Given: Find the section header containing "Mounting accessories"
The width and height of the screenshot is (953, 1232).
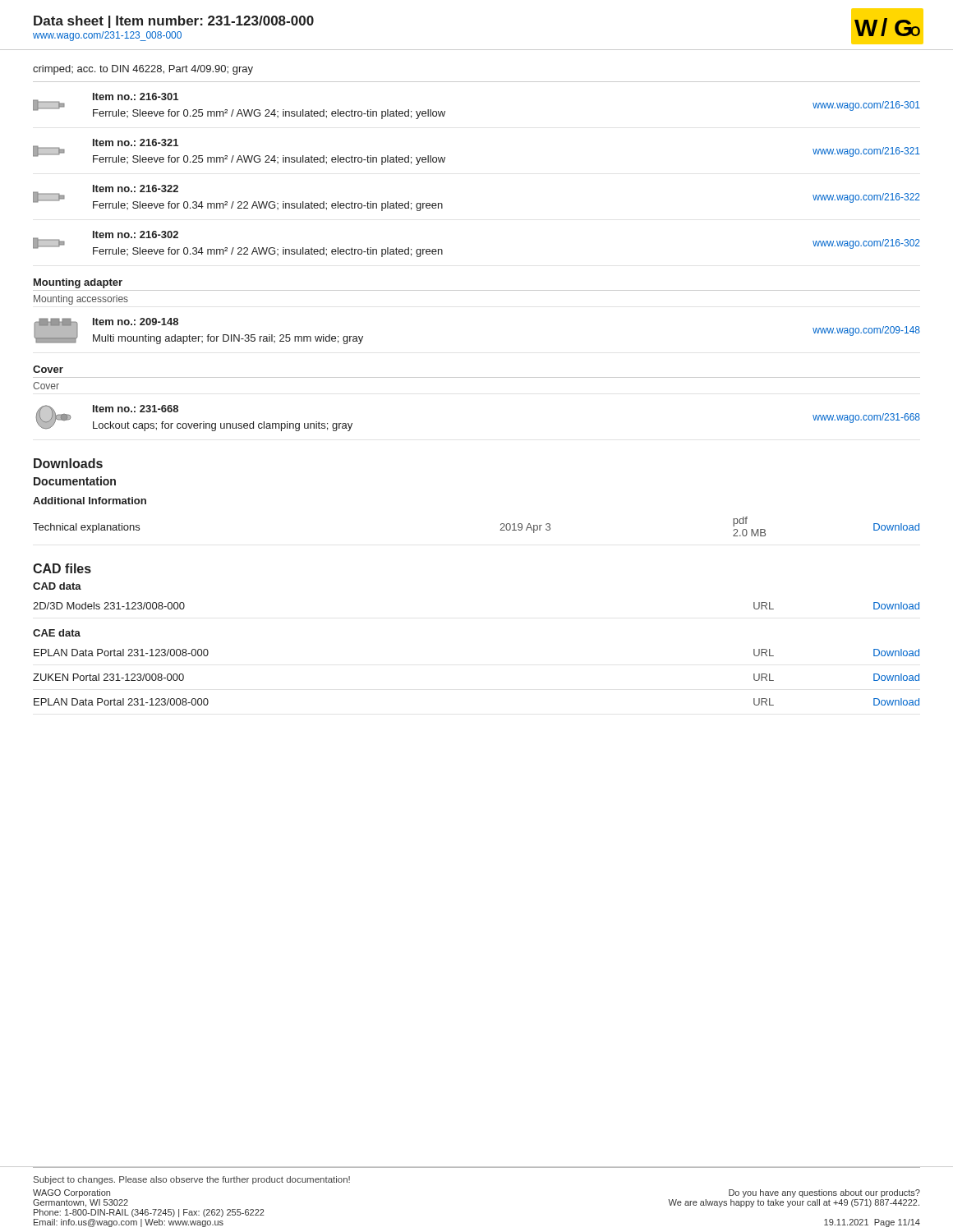Looking at the screenshot, I should (x=81, y=299).
